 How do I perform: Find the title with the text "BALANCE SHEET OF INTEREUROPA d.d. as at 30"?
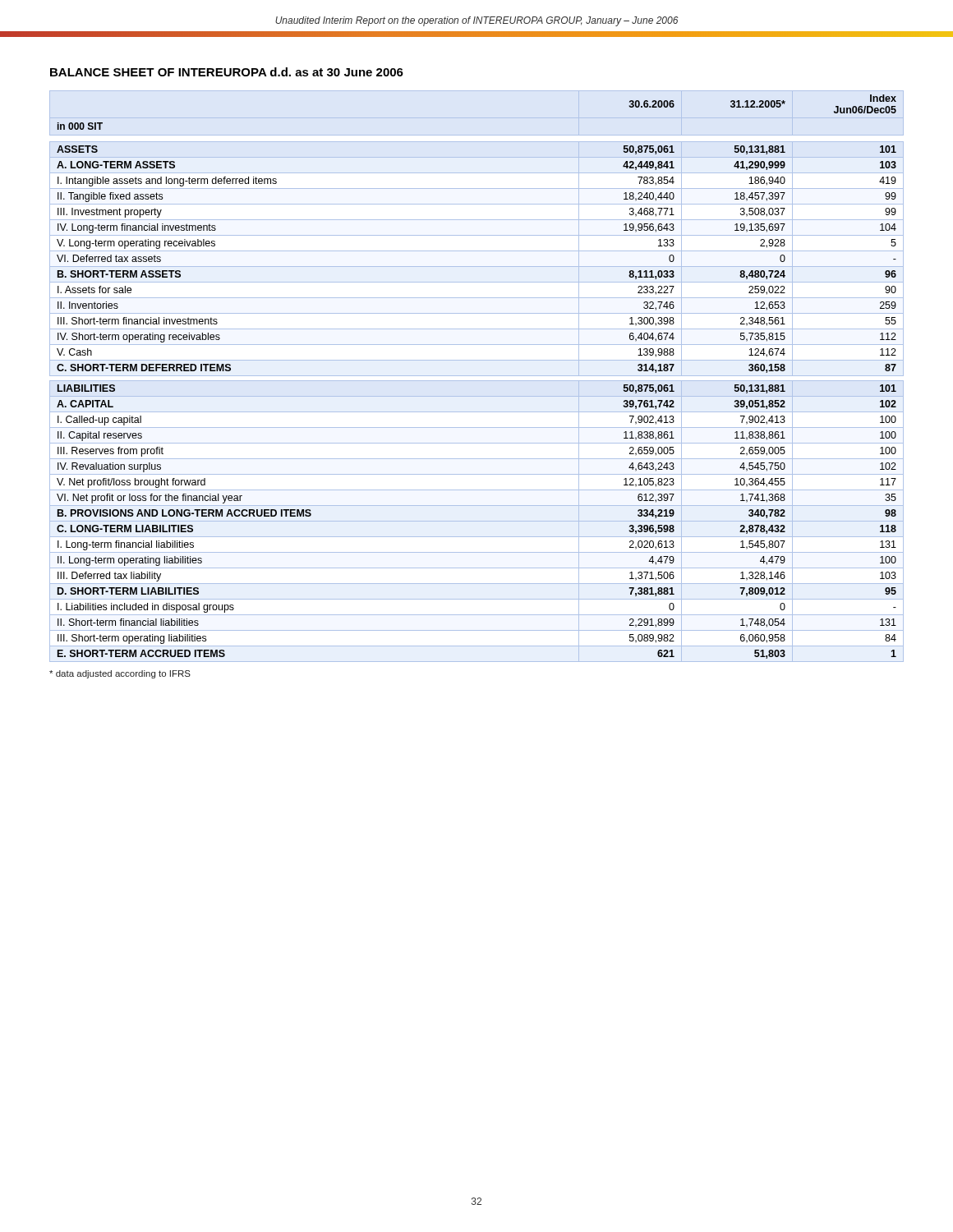(x=226, y=72)
